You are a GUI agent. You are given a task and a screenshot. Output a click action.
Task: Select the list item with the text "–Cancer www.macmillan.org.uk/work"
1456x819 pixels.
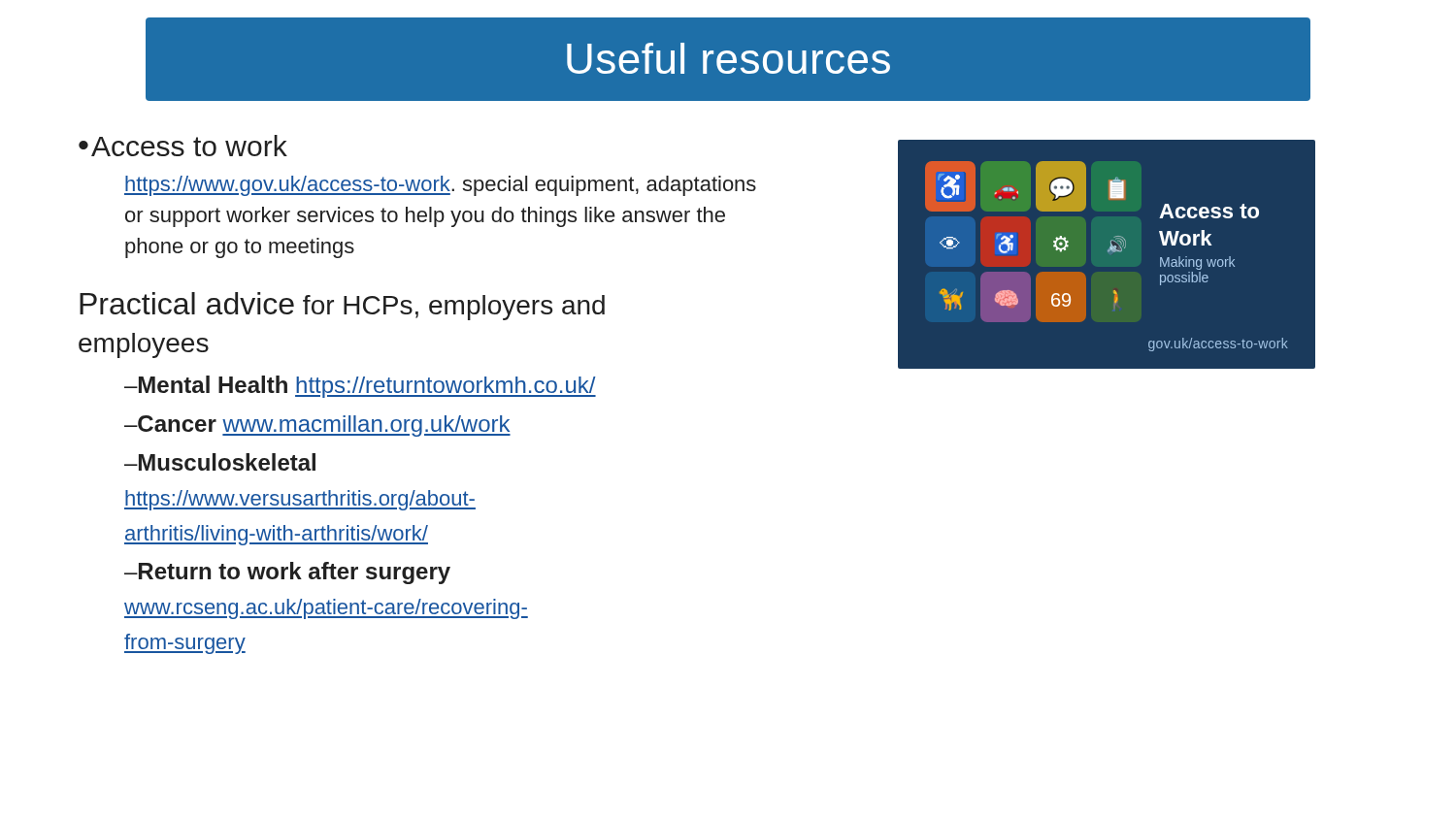317,423
